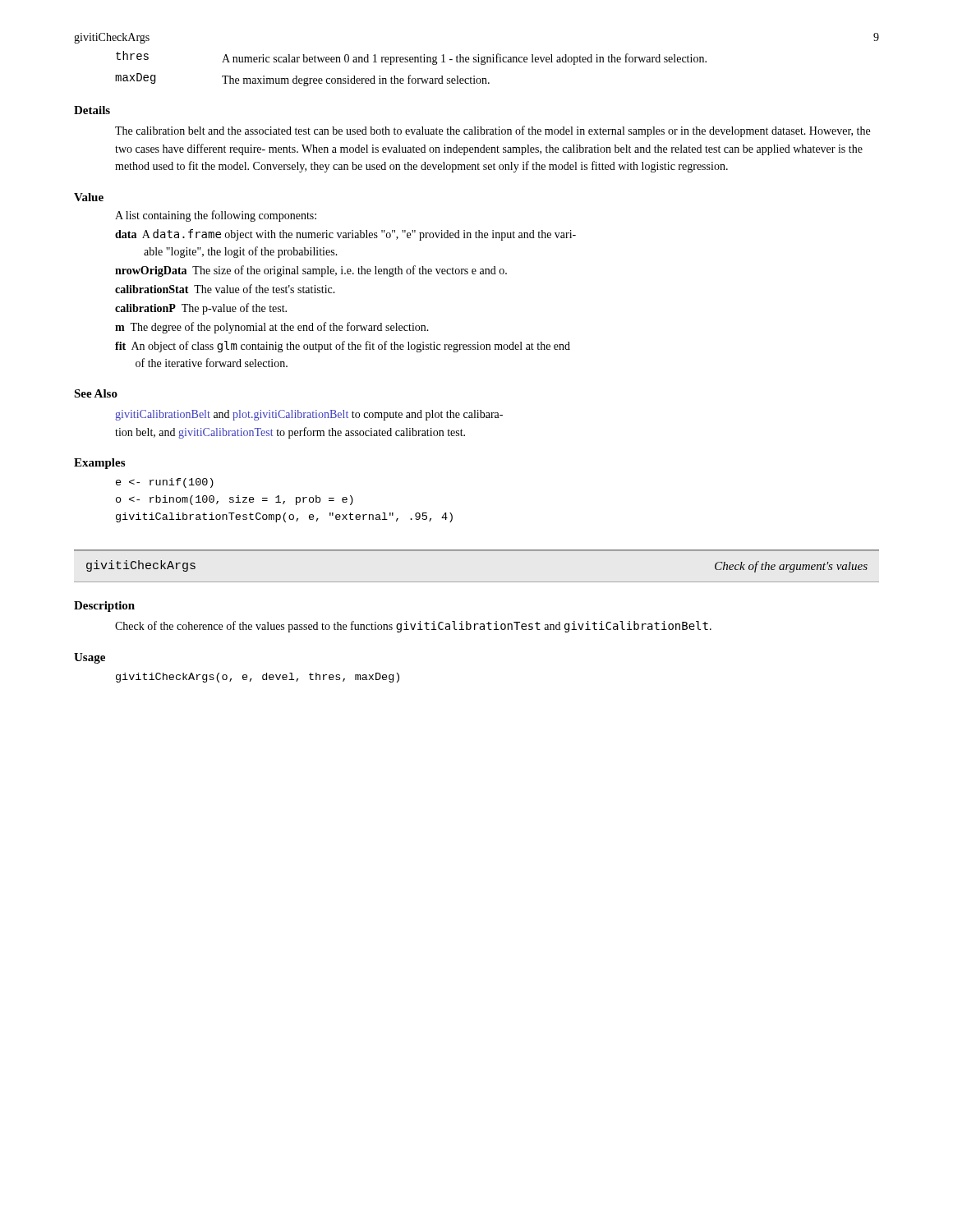Select the list item that says "thres A numeric scalar between 0 and 1"
The image size is (953, 1232).
[x=476, y=58]
